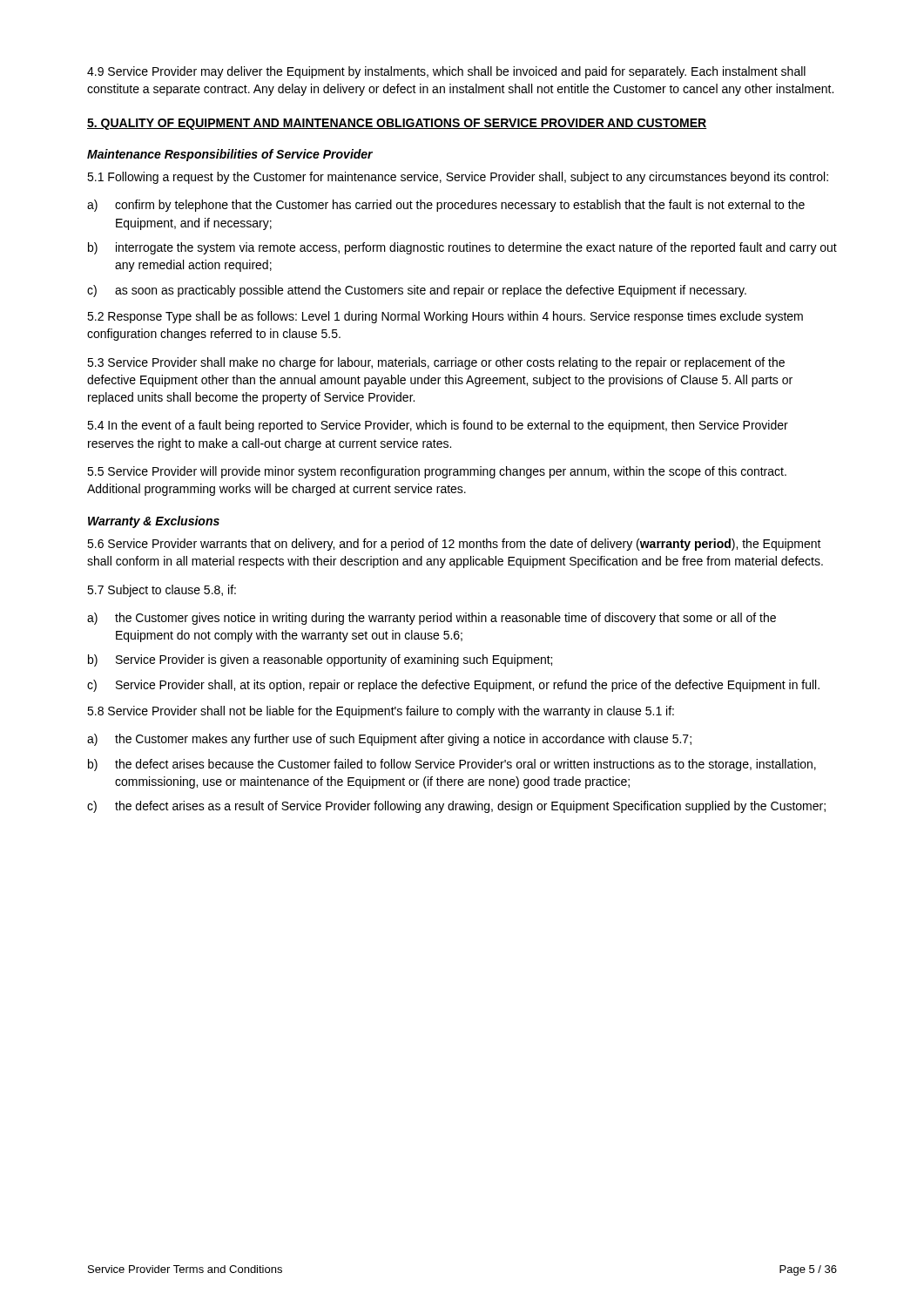Select the list item that reads "b)interrogate the system via remote access, perform"
Viewport: 924px width, 1307px height.
pyautogui.click(x=462, y=256)
